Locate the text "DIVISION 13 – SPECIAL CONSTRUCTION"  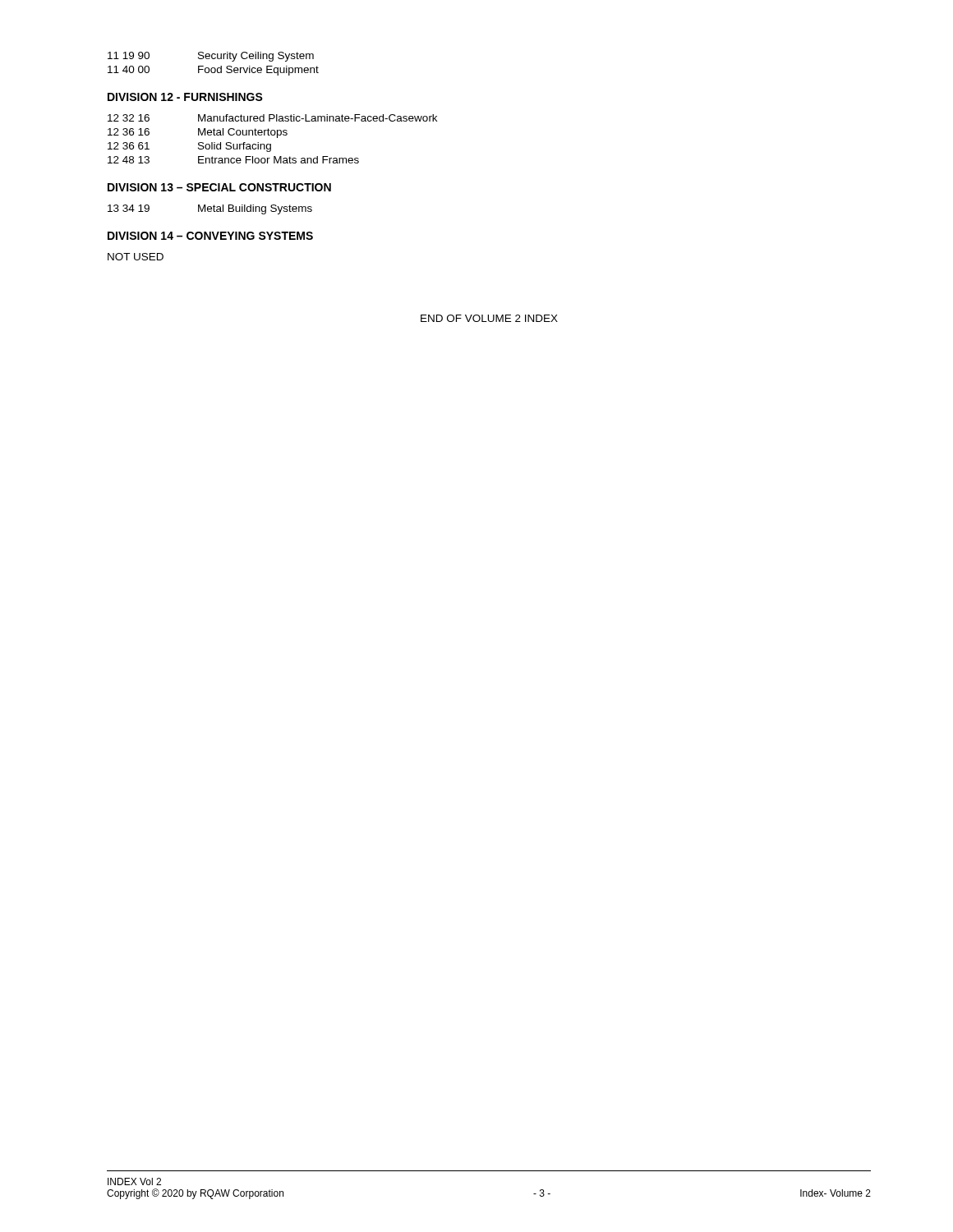click(x=219, y=187)
